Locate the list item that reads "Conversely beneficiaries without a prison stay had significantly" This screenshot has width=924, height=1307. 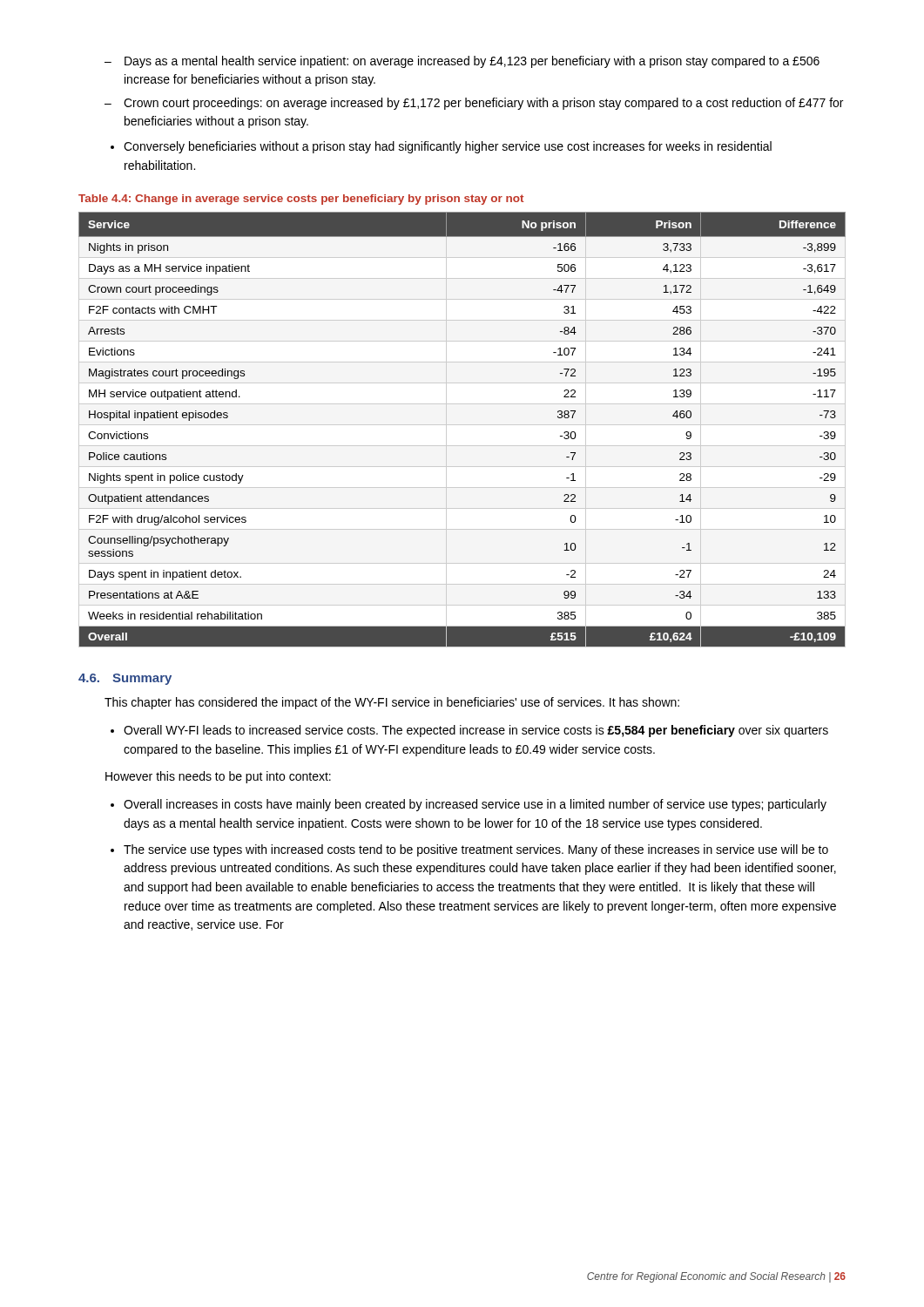tap(485, 157)
